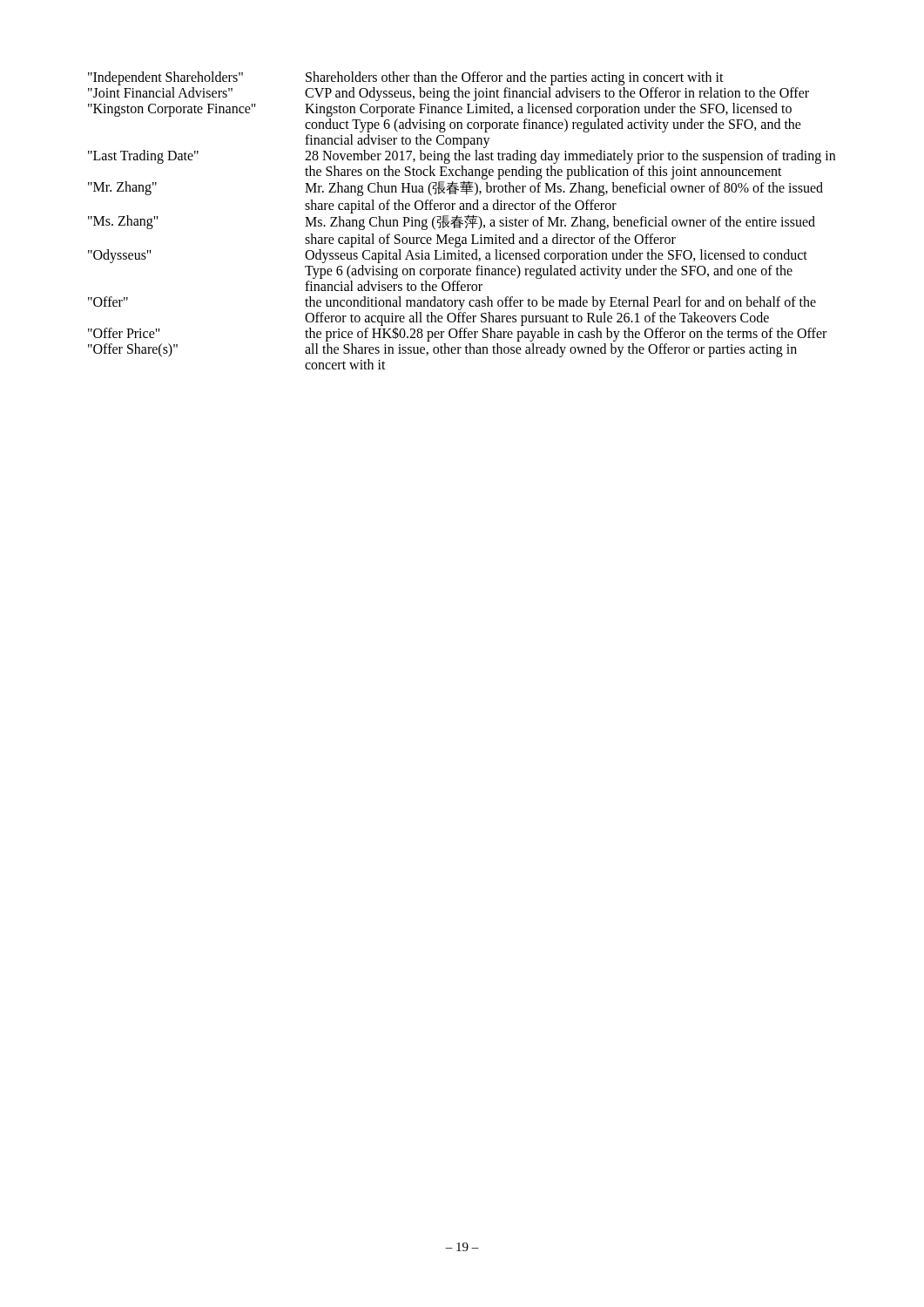Viewport: 924px width, 1307px height.
Task: Locate the text ""Mr. Zhang""
Action: point(122,187)
